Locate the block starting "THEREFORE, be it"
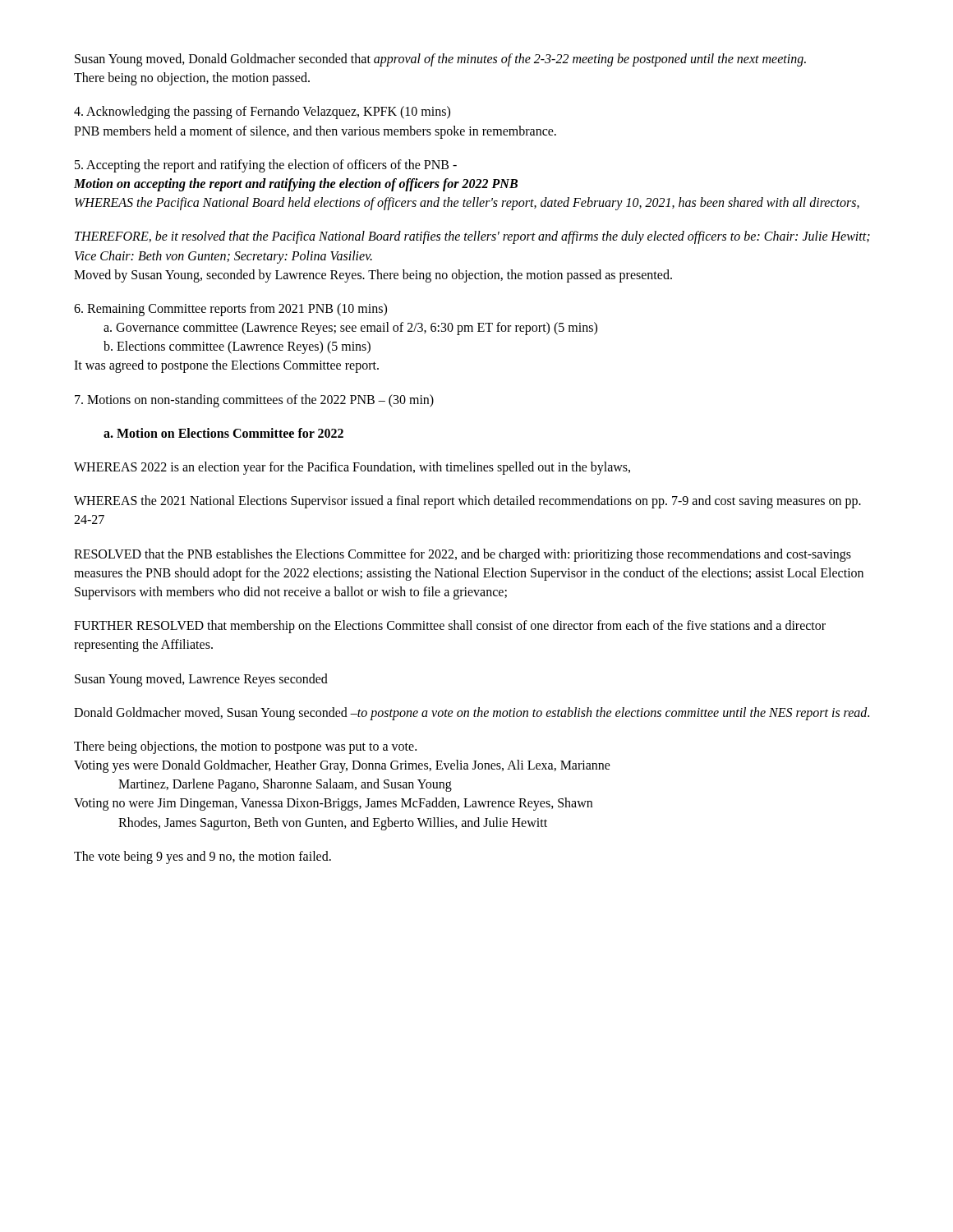 click(x=472, y=237)
